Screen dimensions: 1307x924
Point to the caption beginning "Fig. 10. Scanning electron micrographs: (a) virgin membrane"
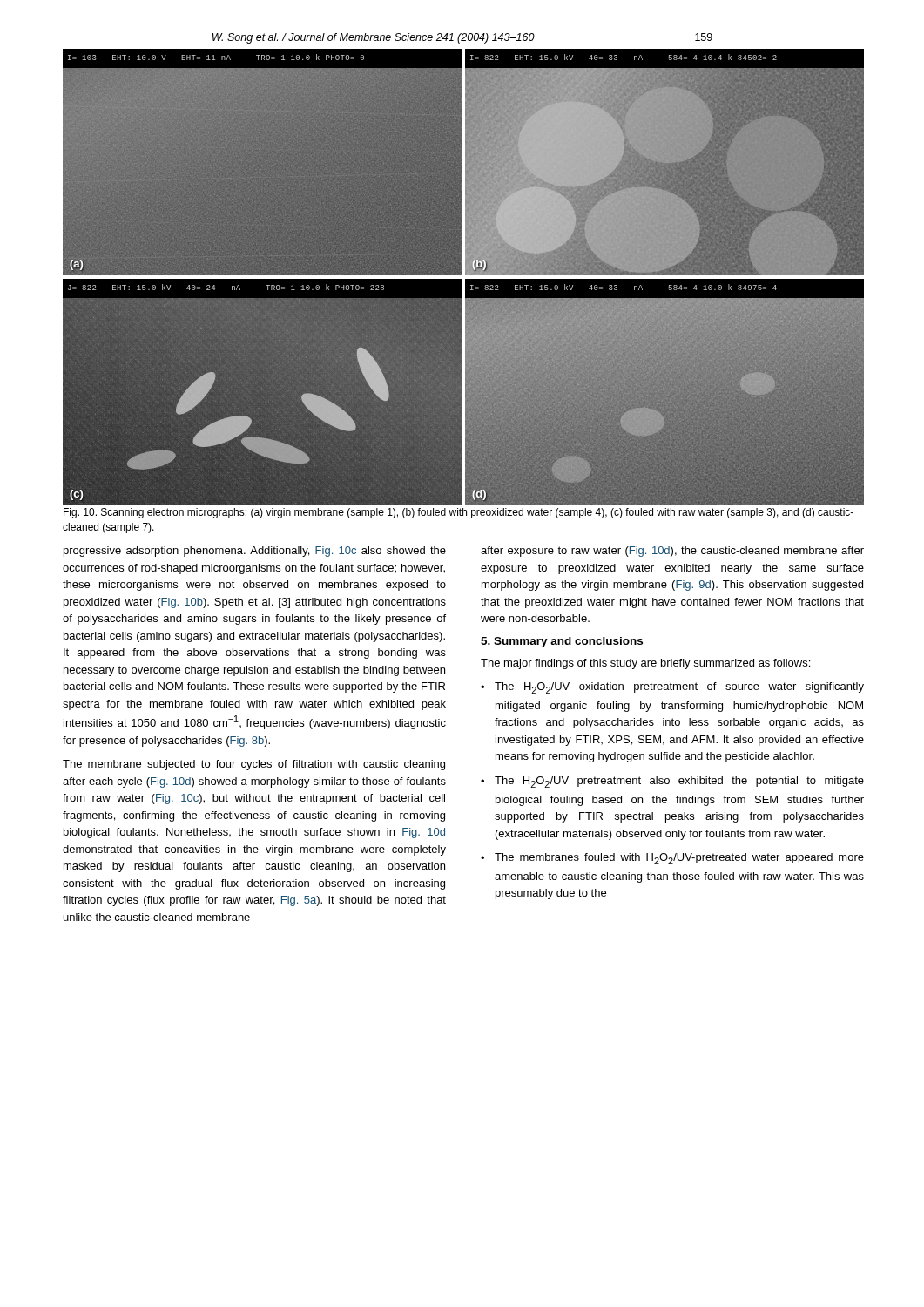(458, 520)
